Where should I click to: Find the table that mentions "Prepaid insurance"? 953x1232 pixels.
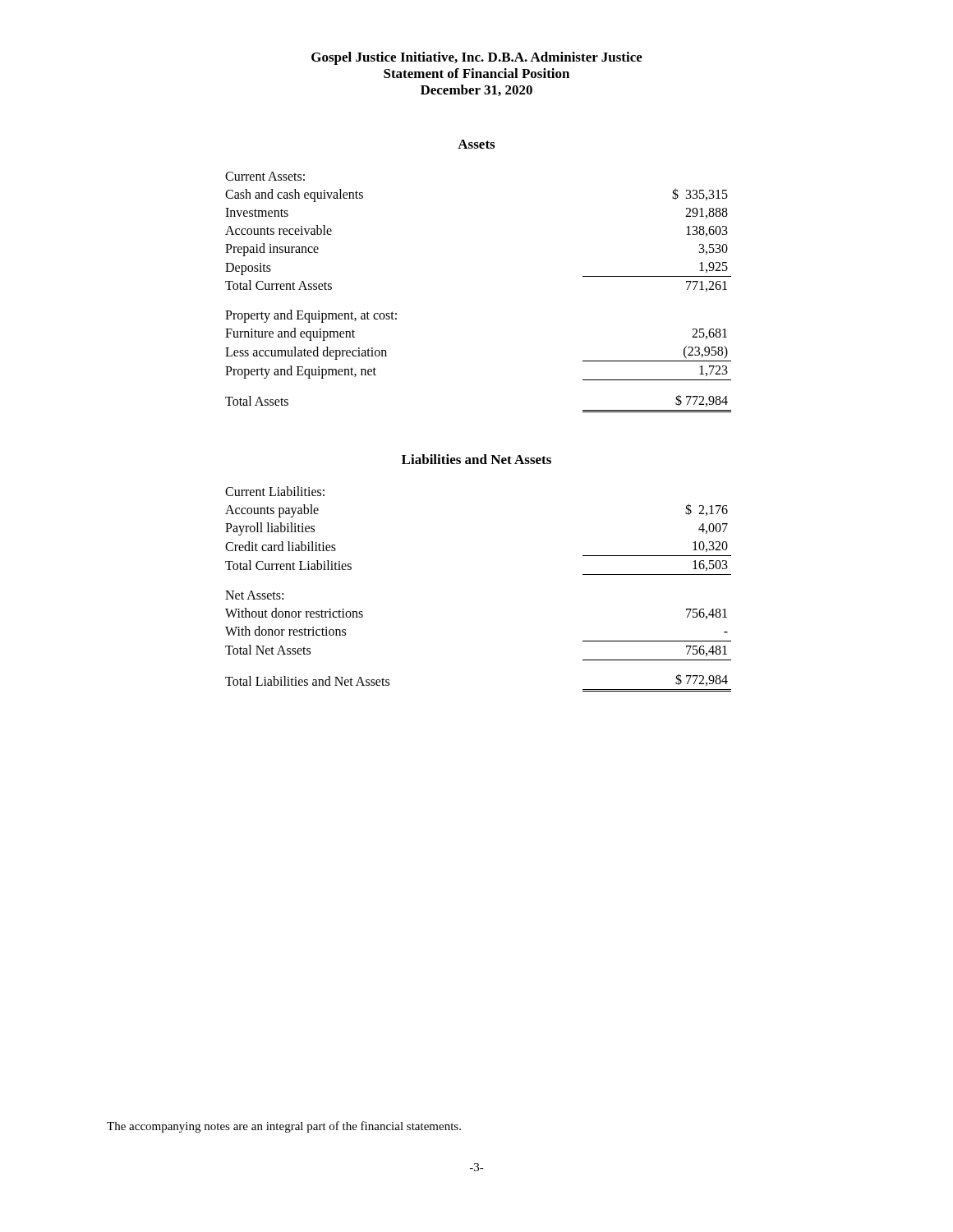[476, 295]
